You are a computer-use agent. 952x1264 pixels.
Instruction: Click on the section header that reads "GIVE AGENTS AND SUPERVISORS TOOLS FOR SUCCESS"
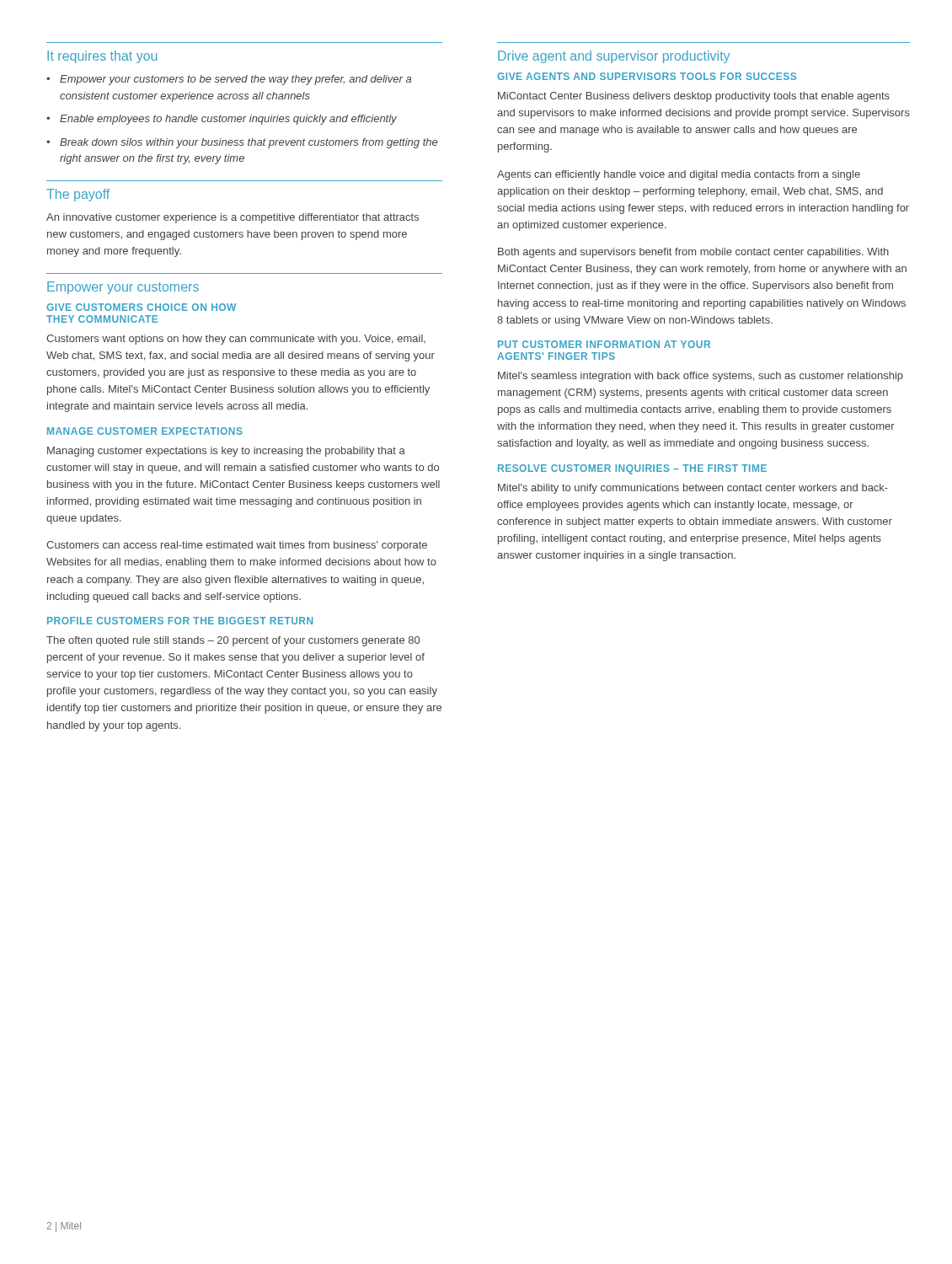(647, 77)
